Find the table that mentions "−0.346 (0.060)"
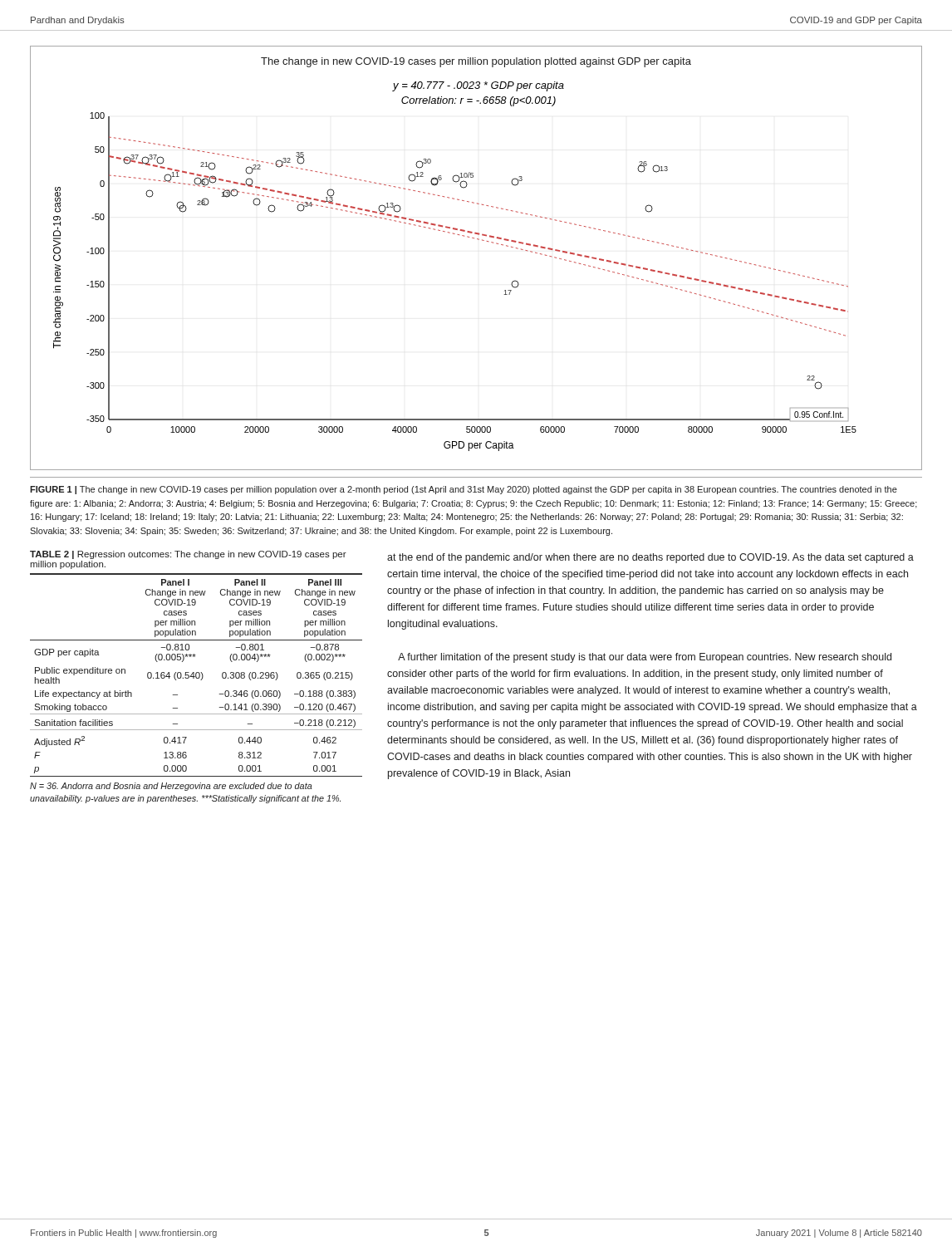 click(196, 689)
